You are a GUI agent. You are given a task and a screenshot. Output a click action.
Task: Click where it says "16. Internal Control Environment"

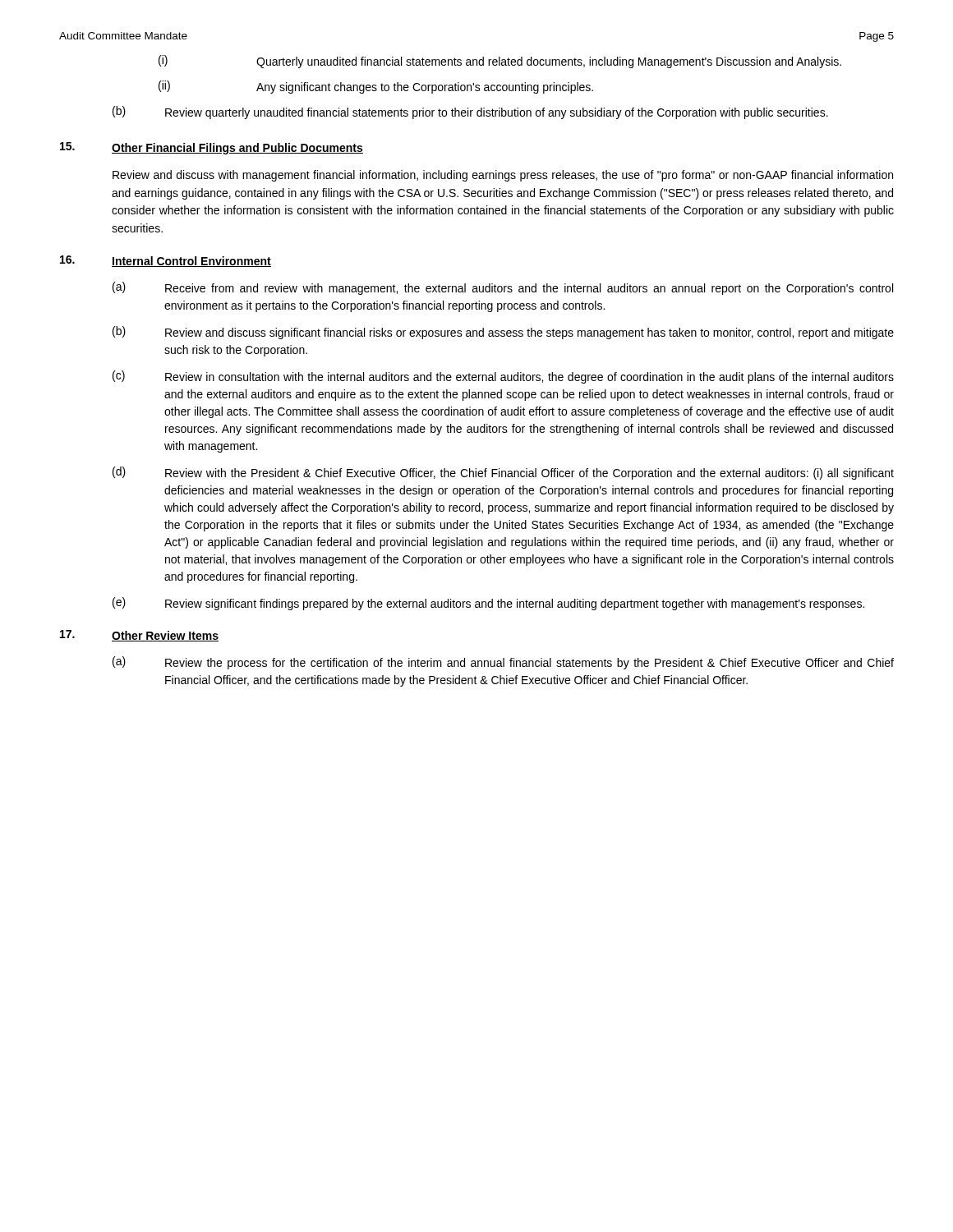tap(165, 261)
